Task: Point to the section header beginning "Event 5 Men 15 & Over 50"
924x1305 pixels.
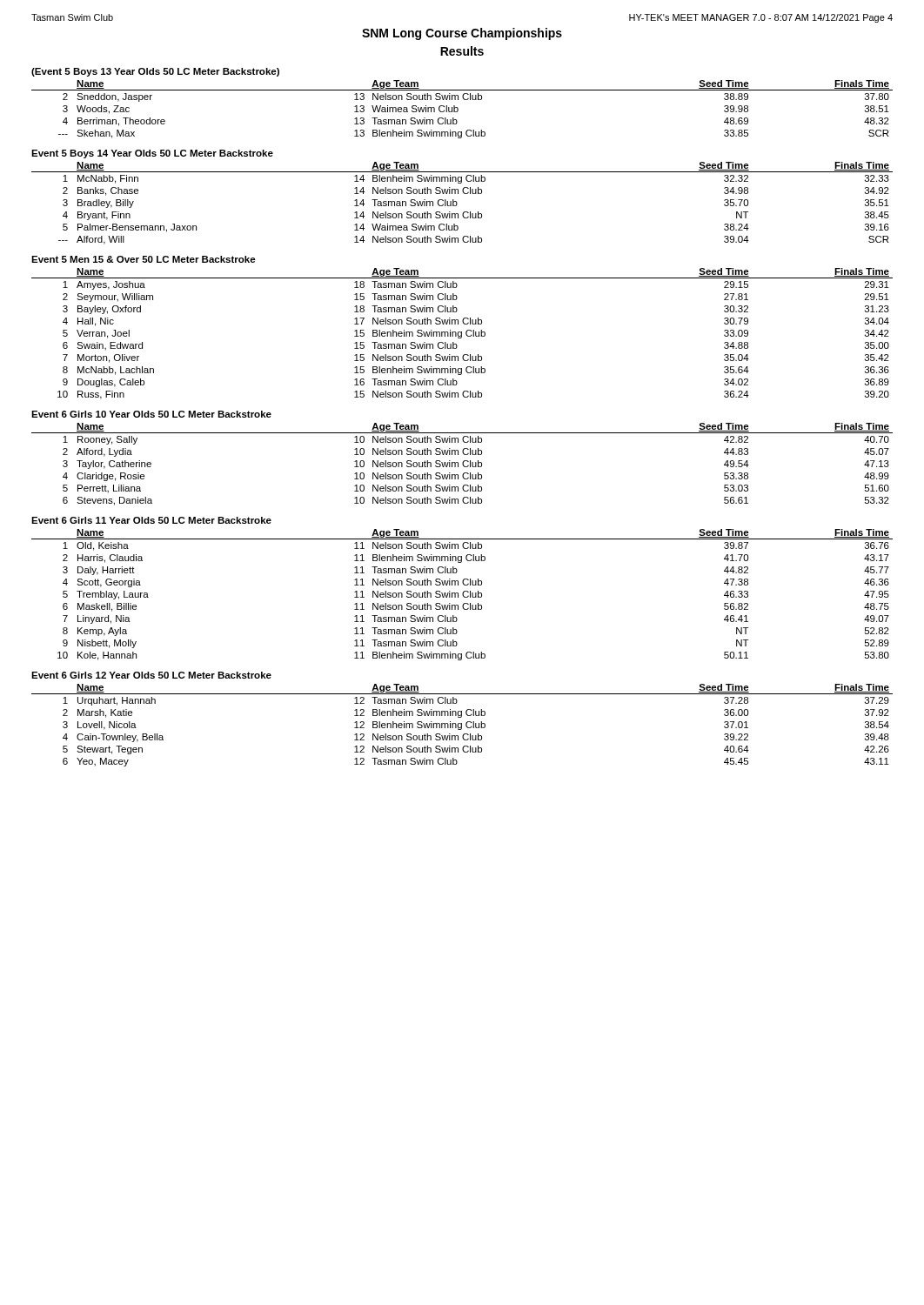Action: pos(143,259)
